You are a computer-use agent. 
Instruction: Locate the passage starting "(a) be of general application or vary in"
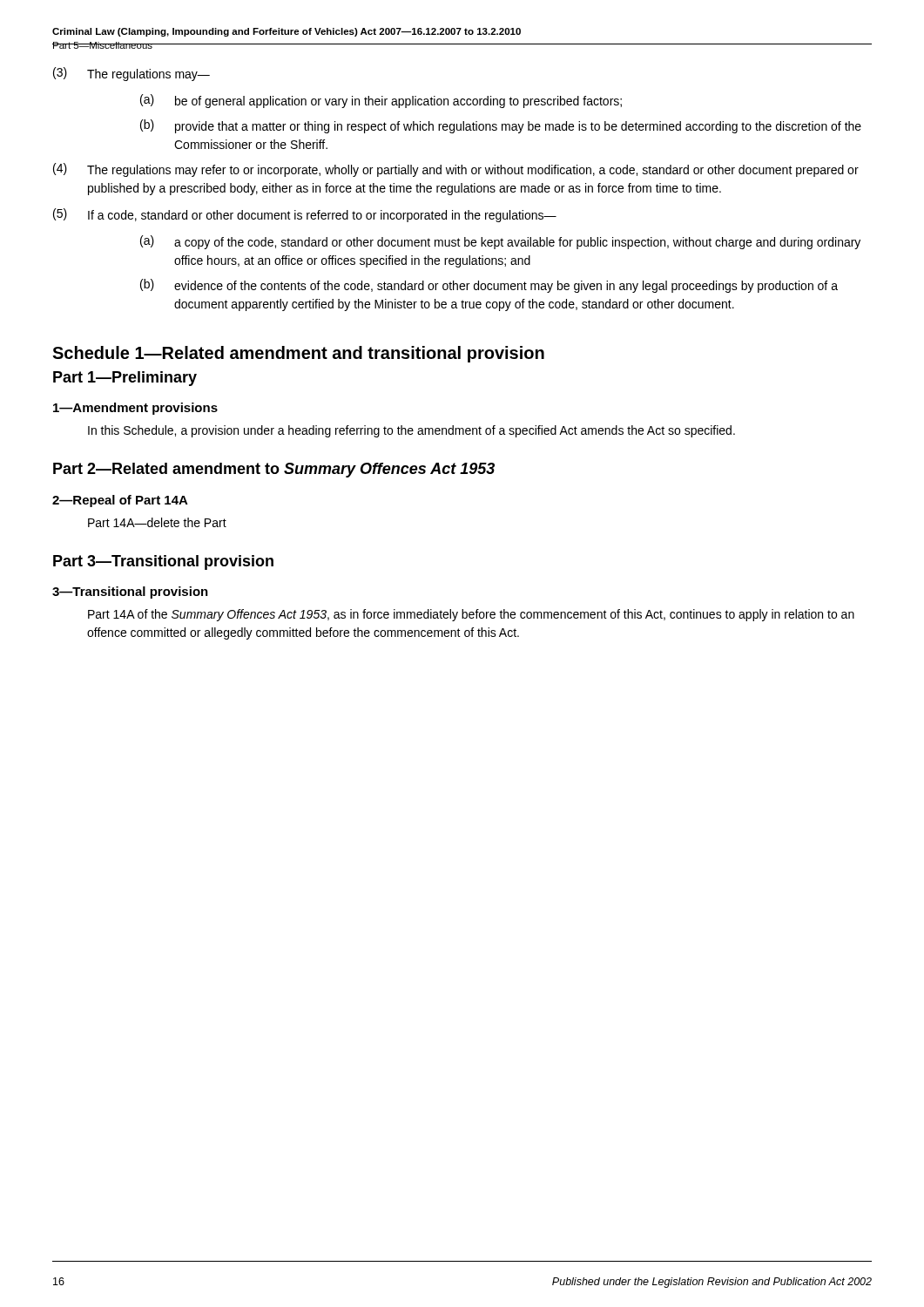click(381, 102)
